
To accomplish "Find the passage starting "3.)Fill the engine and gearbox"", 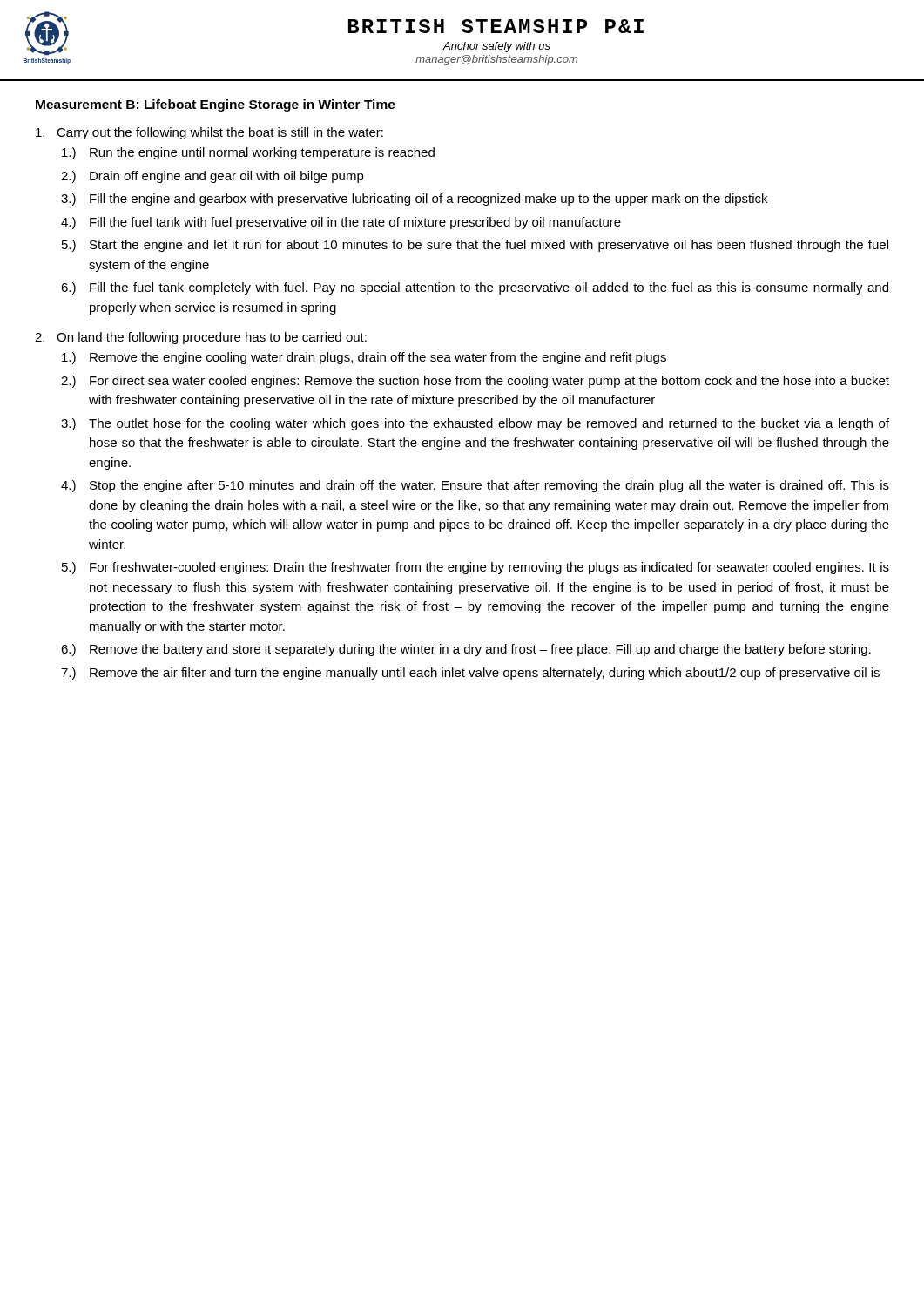I will coord(475,199).
